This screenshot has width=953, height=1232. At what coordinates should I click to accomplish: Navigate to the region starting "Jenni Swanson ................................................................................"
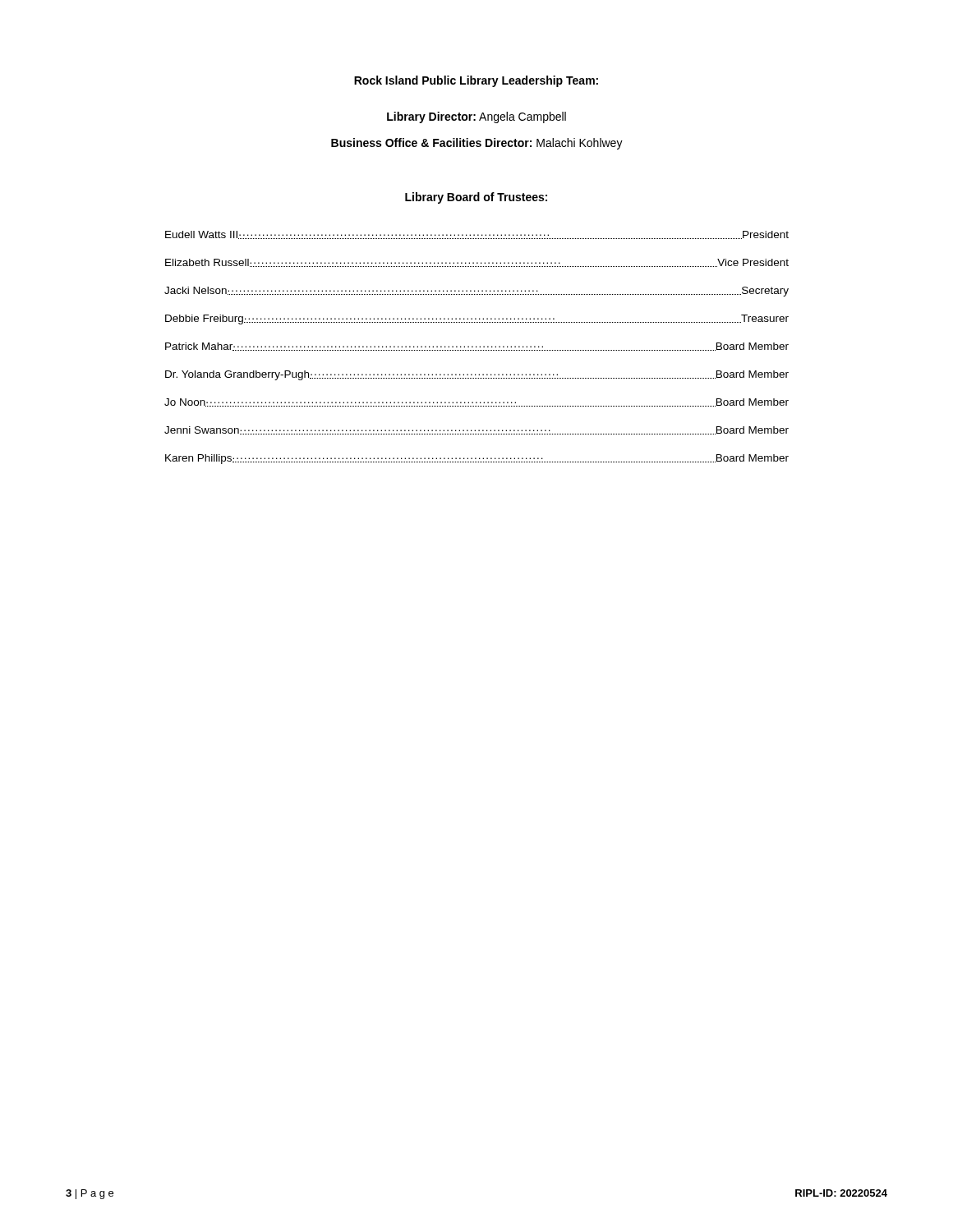(476, 430)
